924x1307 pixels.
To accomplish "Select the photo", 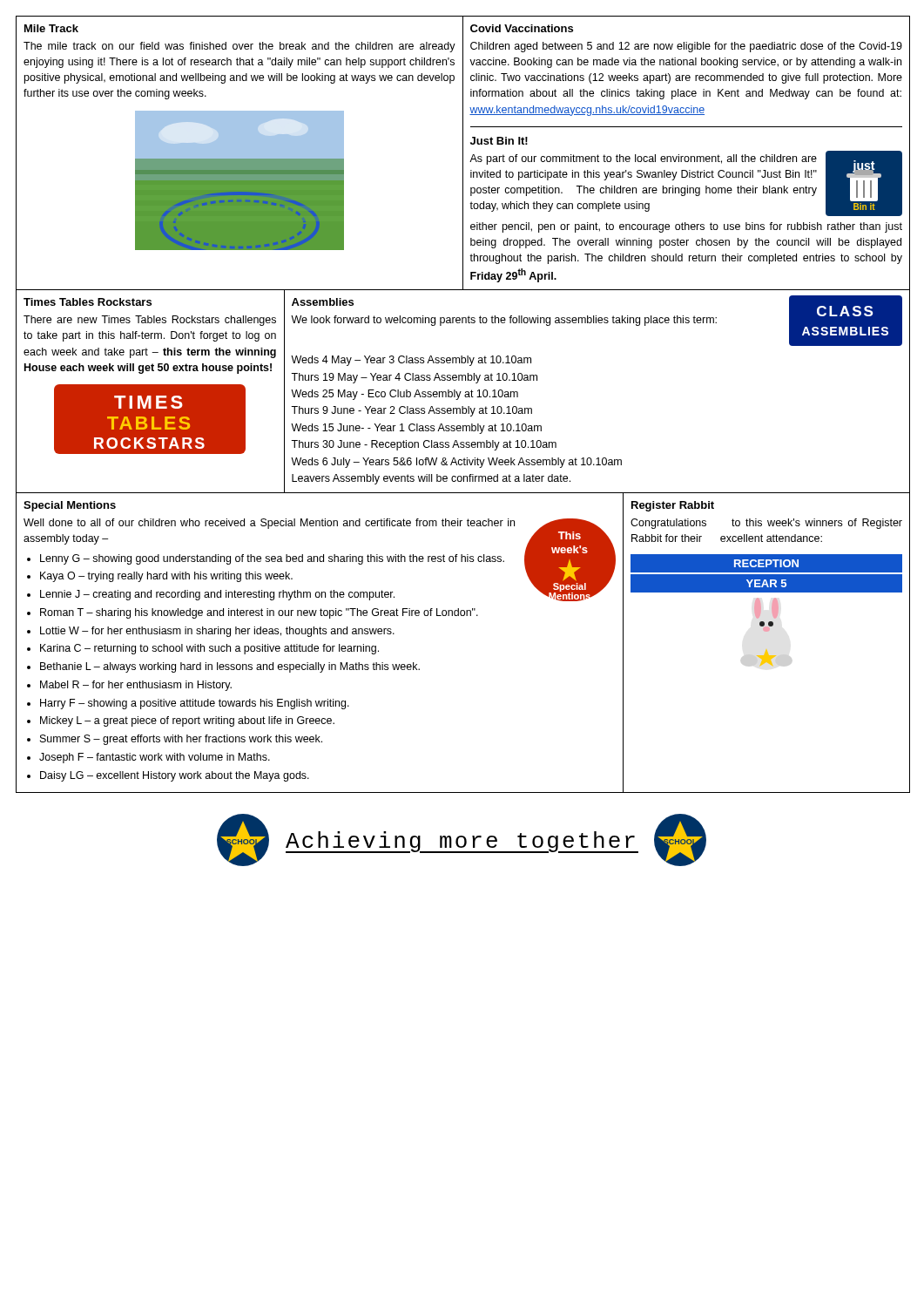I will (x=239, y=180).
